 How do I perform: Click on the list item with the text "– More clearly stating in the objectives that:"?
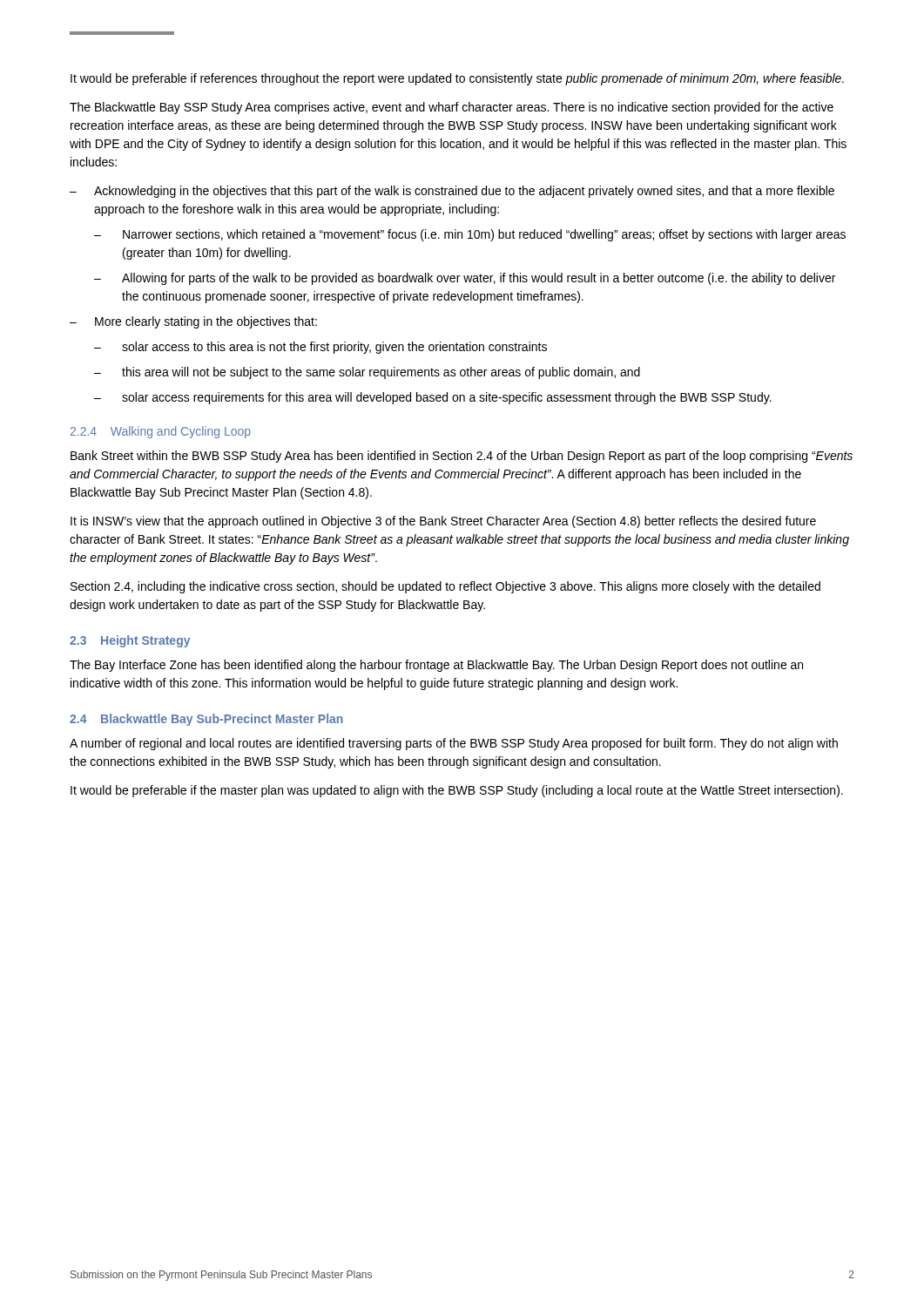click(193, 322)
